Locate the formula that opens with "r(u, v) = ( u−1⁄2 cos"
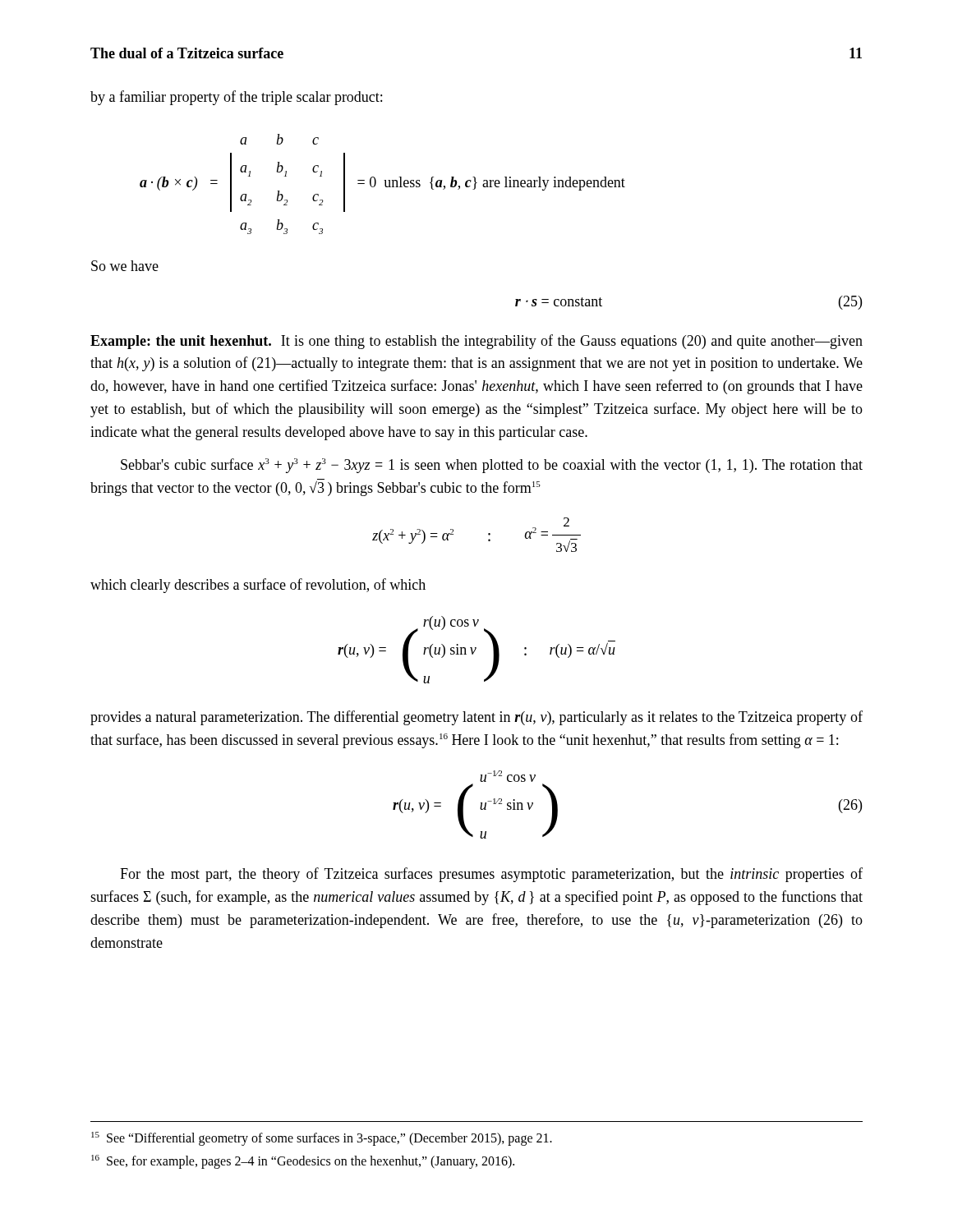Image resolution: width=953 pixels, height=1232 pixels. [x=476, y=805]
